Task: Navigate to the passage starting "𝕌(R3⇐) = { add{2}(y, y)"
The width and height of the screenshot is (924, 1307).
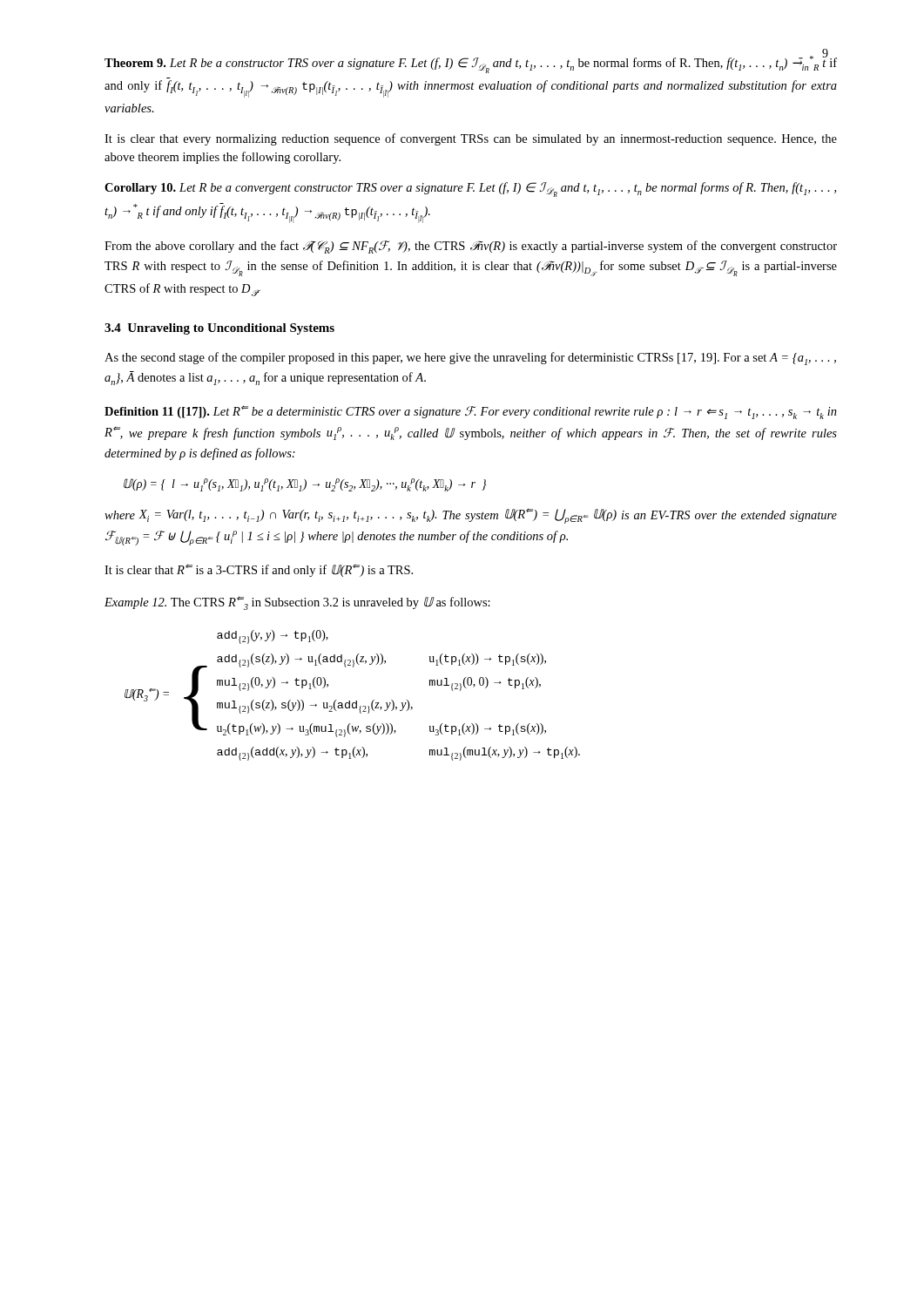Action: click(352, 694)
